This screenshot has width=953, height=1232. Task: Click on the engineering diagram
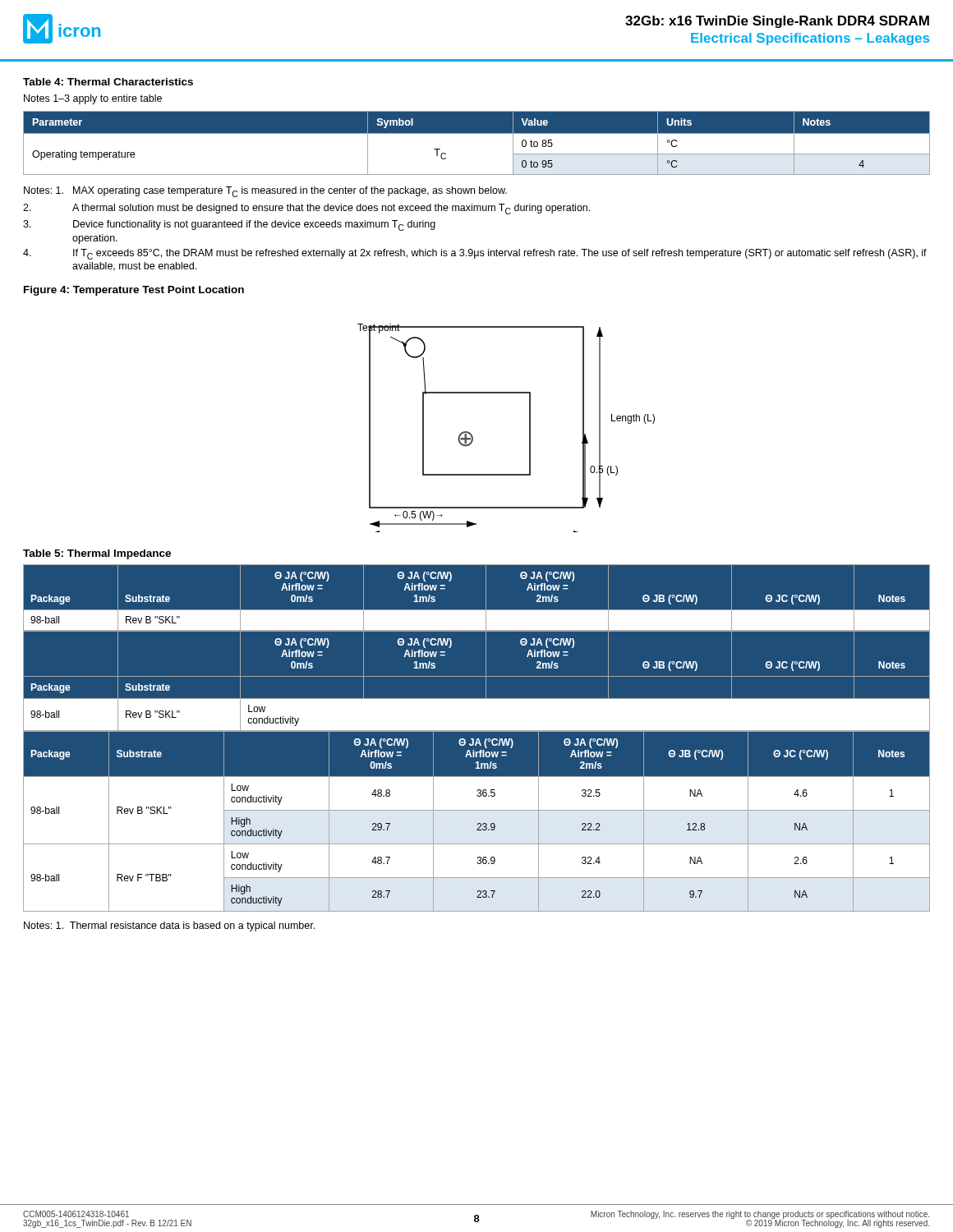pos(476,417)
